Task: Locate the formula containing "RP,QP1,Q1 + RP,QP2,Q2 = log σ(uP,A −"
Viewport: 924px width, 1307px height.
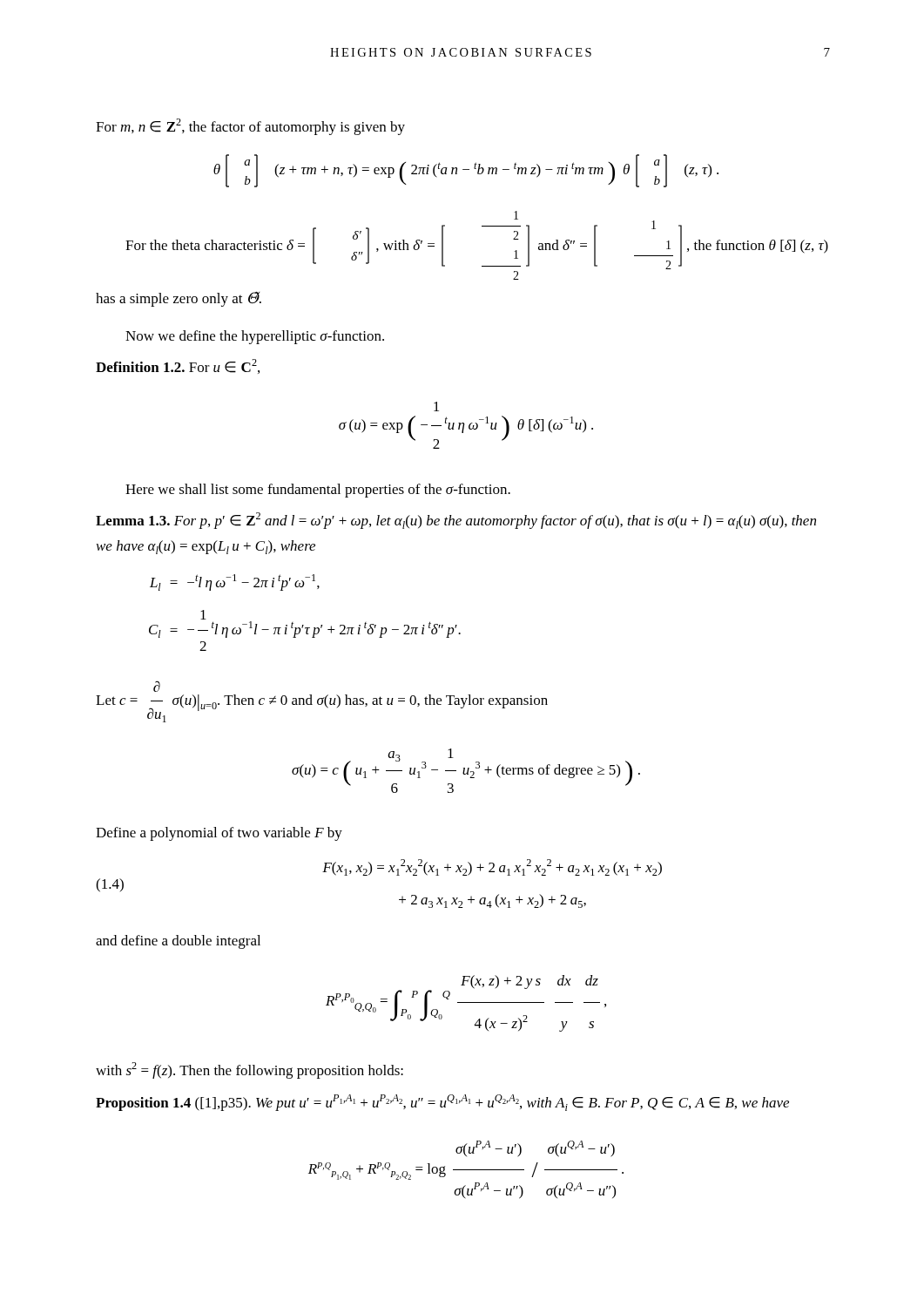Action: click(466, 1170)
